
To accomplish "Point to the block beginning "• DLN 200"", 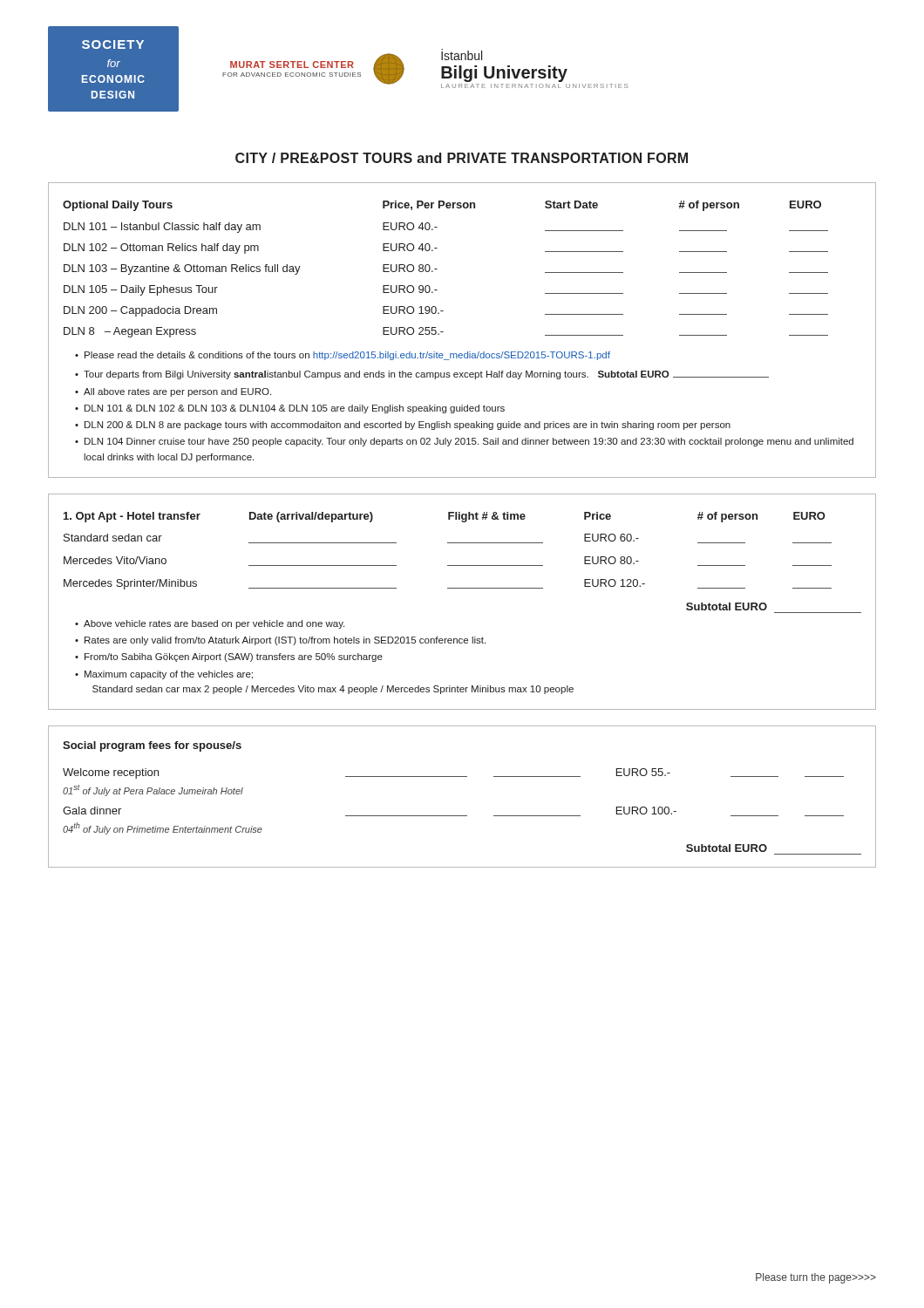I will coord(403,425).
